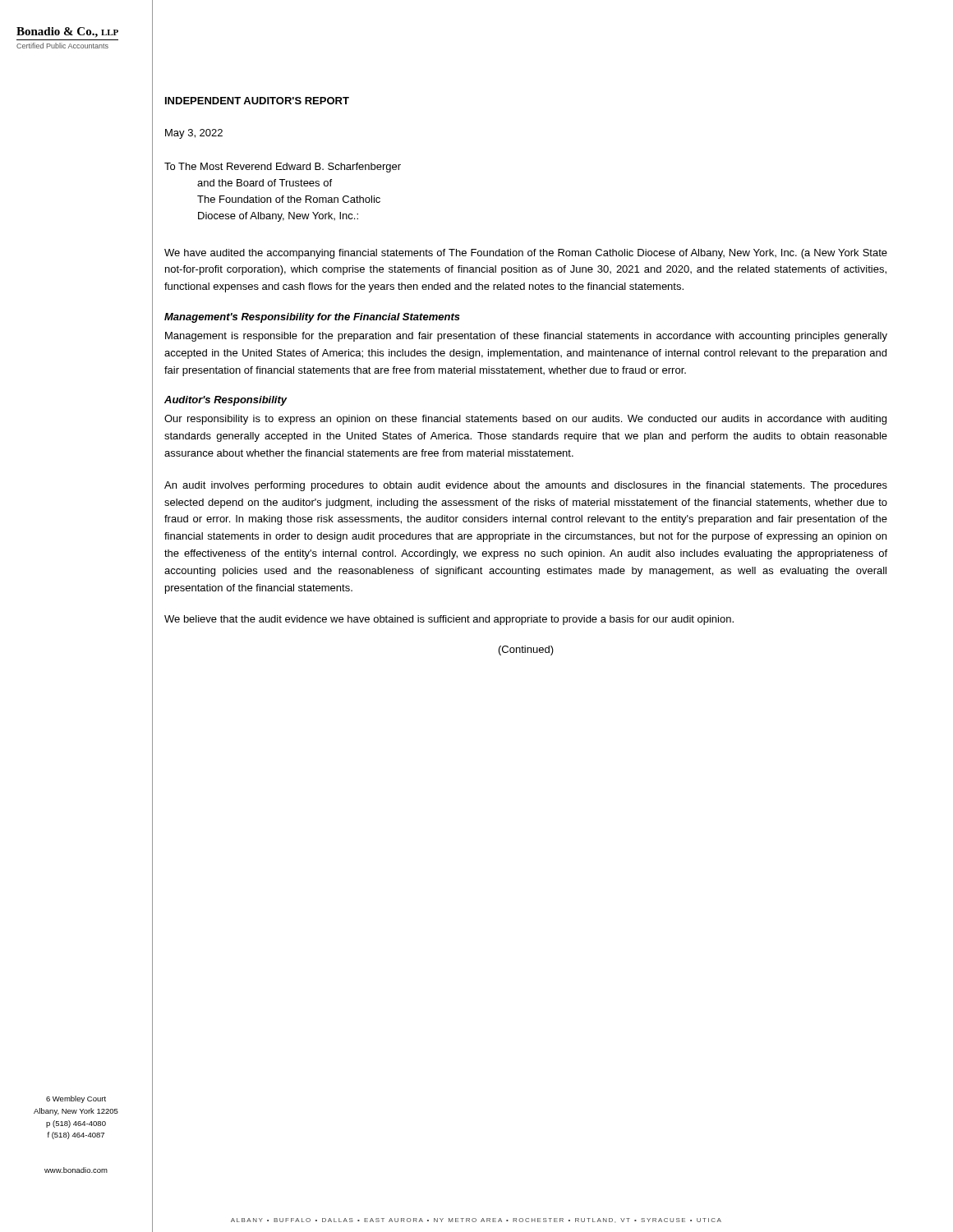The image size is (953, 1232).
Task: Select the section header that says "INDEPENDENT AUDITOR'S REPORT"
Action: (257, 101)
